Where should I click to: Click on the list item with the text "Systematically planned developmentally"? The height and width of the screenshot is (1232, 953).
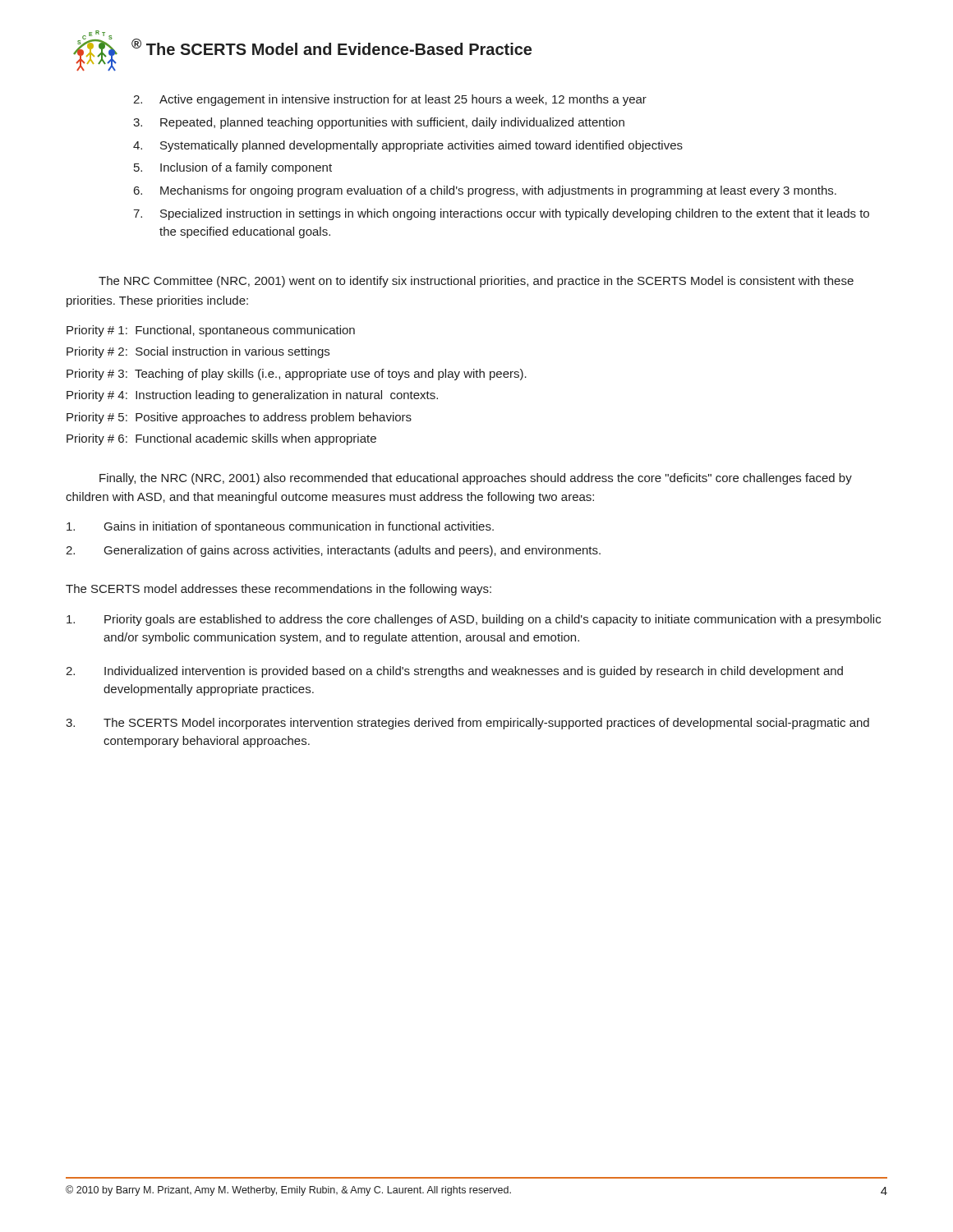click(x=523, y=145)
